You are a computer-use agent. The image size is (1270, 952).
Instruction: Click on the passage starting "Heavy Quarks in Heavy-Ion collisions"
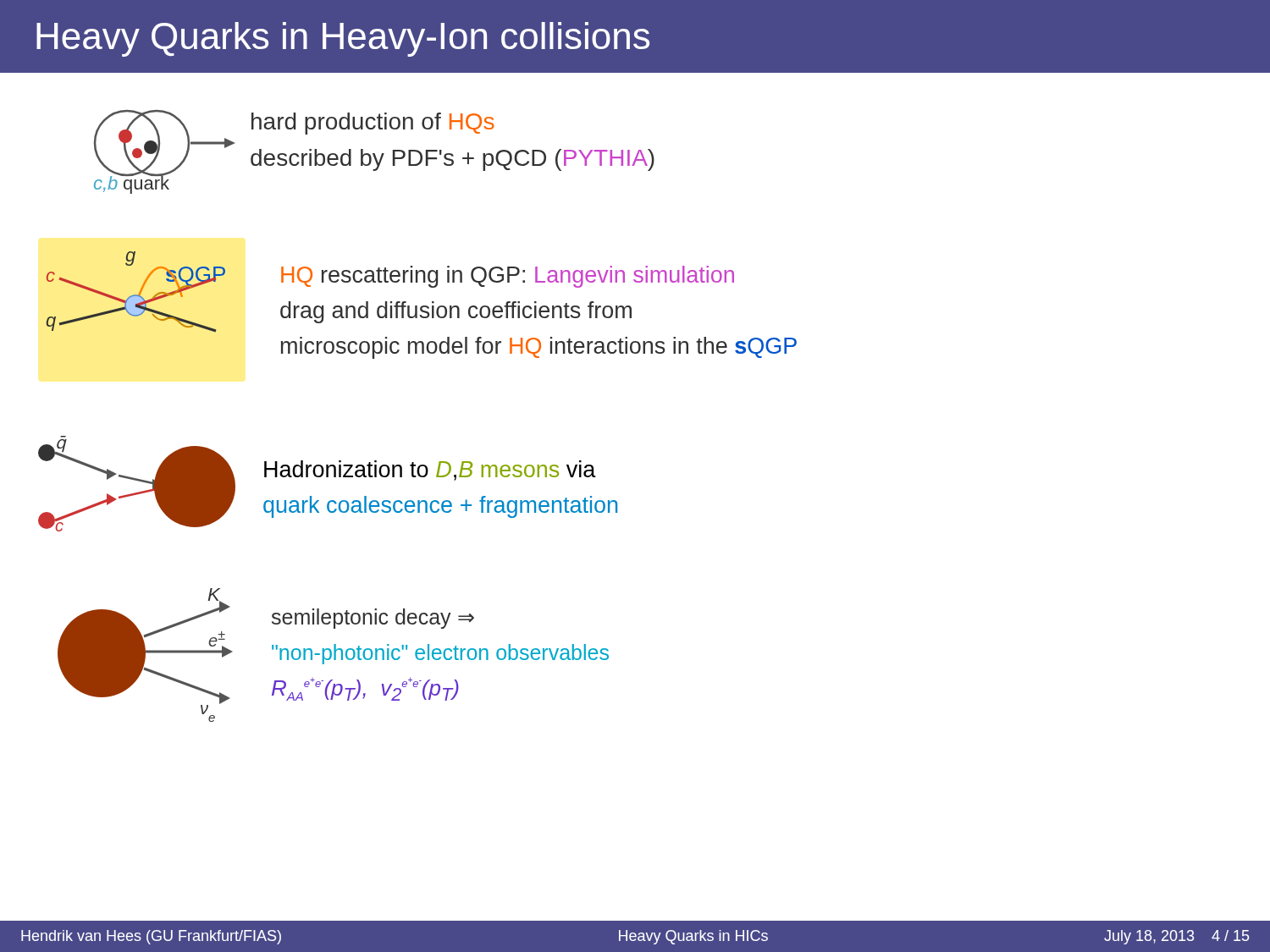pyautogui.click(x=635, y=36)
